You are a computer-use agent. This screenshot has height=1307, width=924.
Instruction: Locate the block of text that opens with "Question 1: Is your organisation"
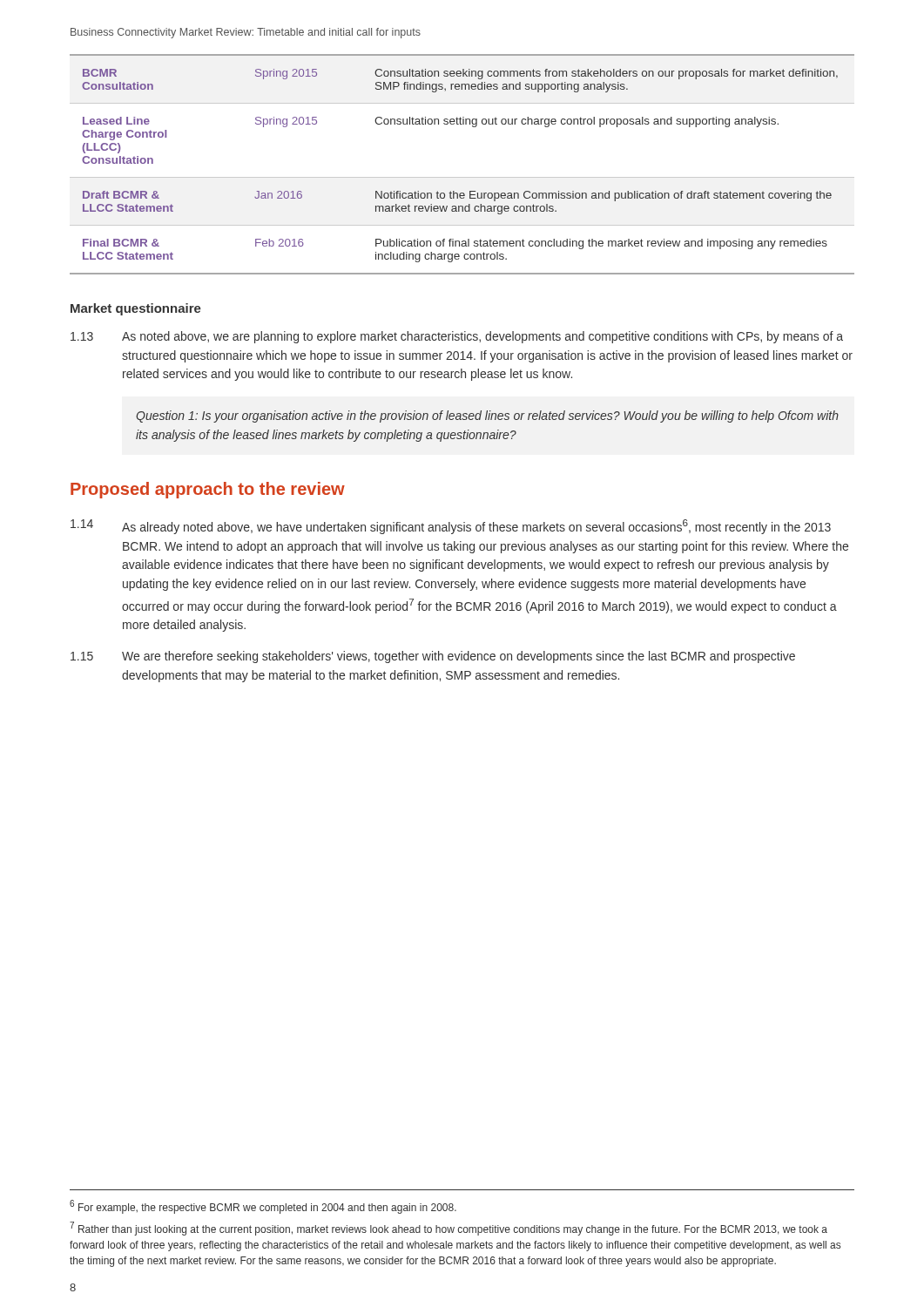point(487,425)
